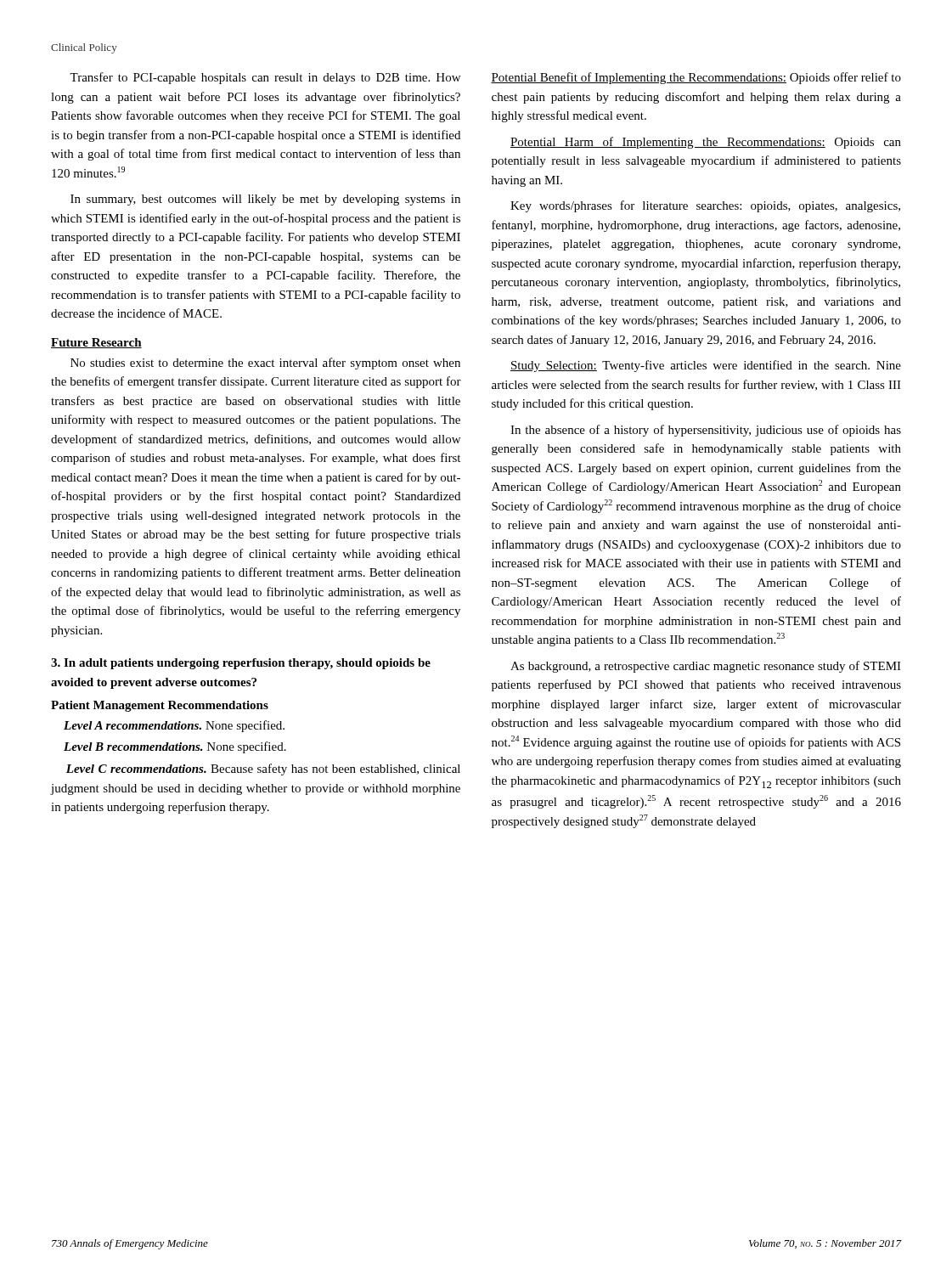The width and height of the screenshot is (952, 1274).
Task: Point to the element starting "In summary, best outcomes will likely be met"
Action: click(256, 256)
